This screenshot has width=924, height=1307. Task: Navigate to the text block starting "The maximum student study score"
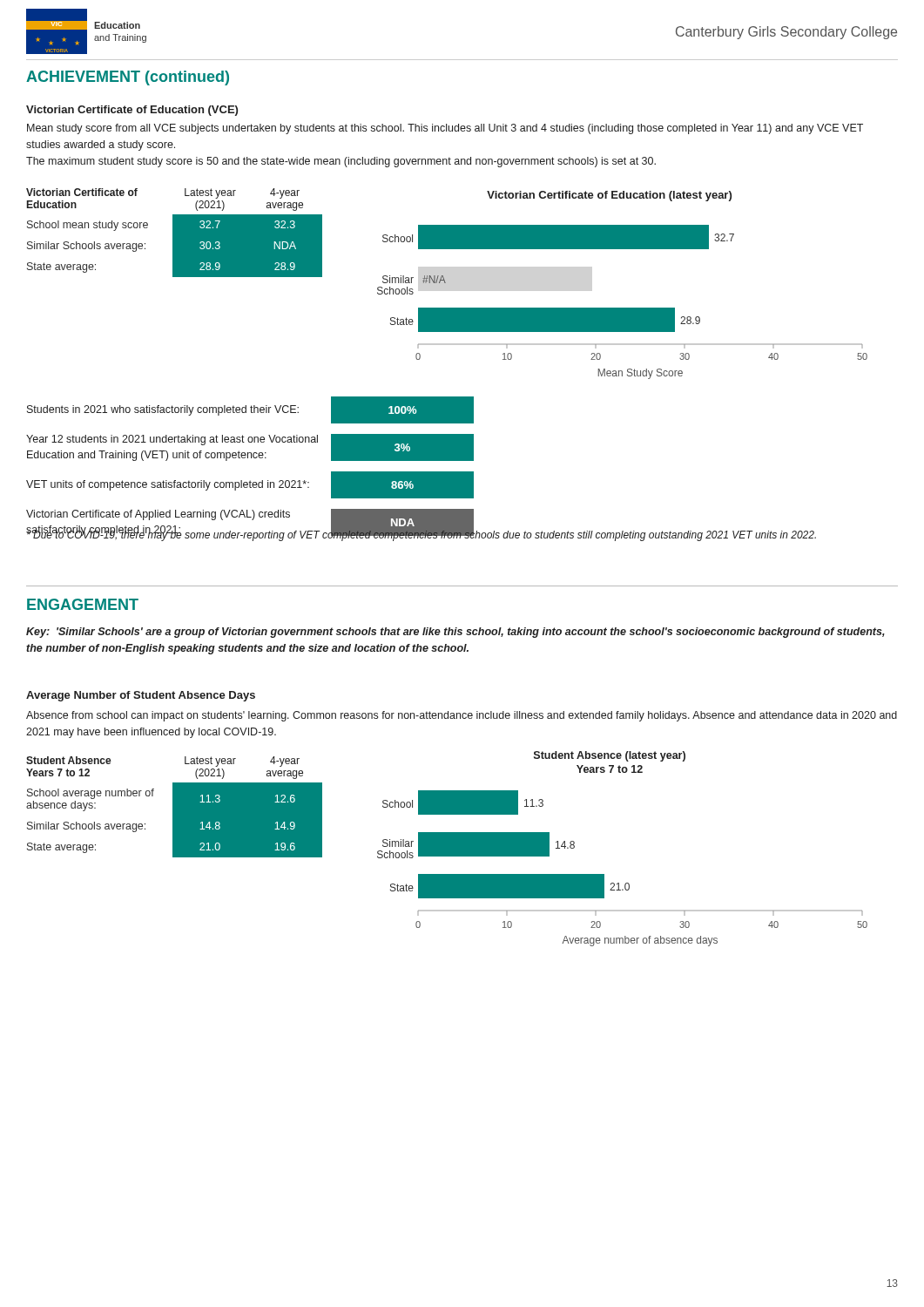pyautogui.click(x=341, y=161)
